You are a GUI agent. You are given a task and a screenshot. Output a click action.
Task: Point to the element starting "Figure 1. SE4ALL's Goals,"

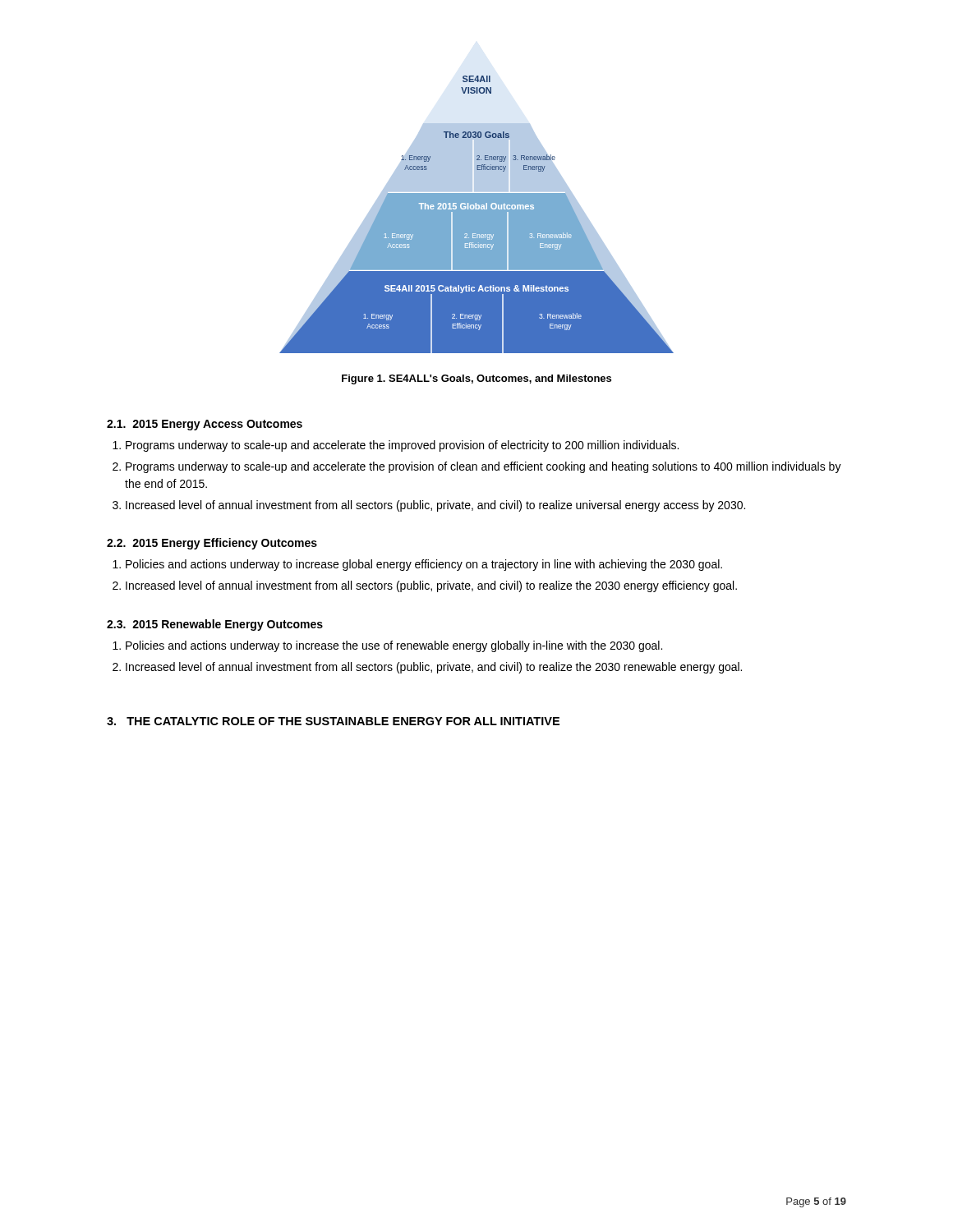tap(476, 378)
